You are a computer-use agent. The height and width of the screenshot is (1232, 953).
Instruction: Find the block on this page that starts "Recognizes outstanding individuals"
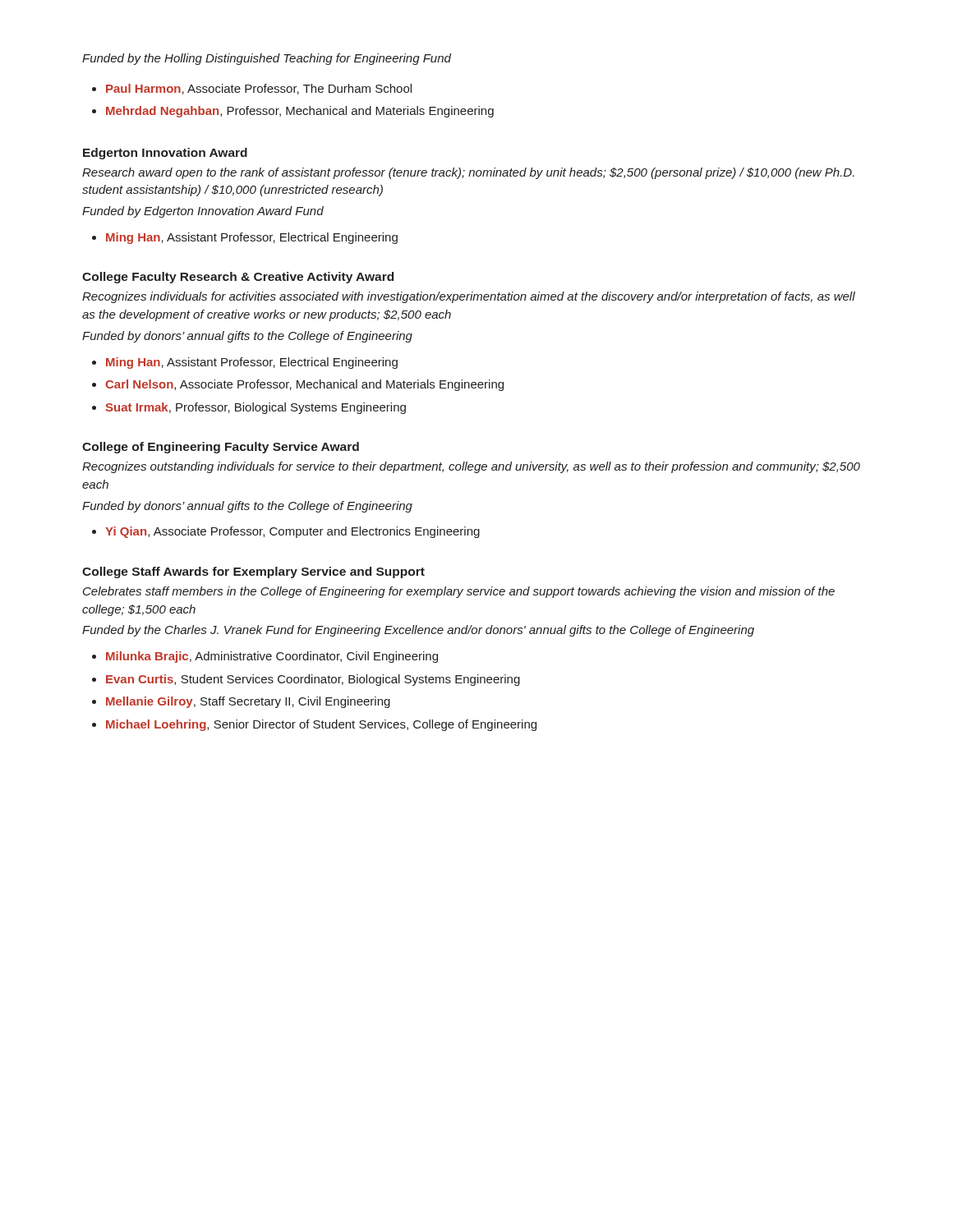(471, 475)
